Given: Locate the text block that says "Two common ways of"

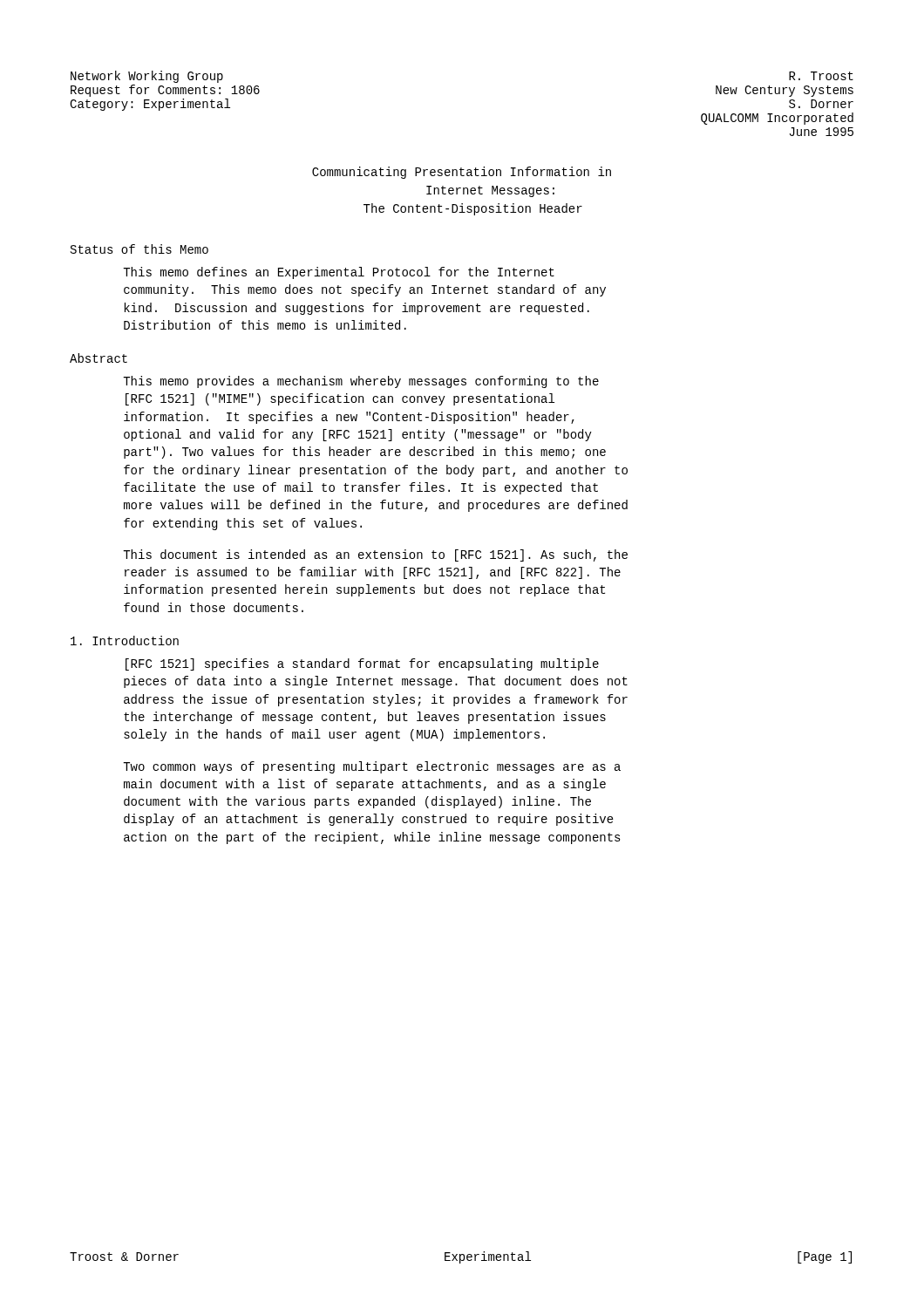Looking at the screenshot, I should click(361, 802).
